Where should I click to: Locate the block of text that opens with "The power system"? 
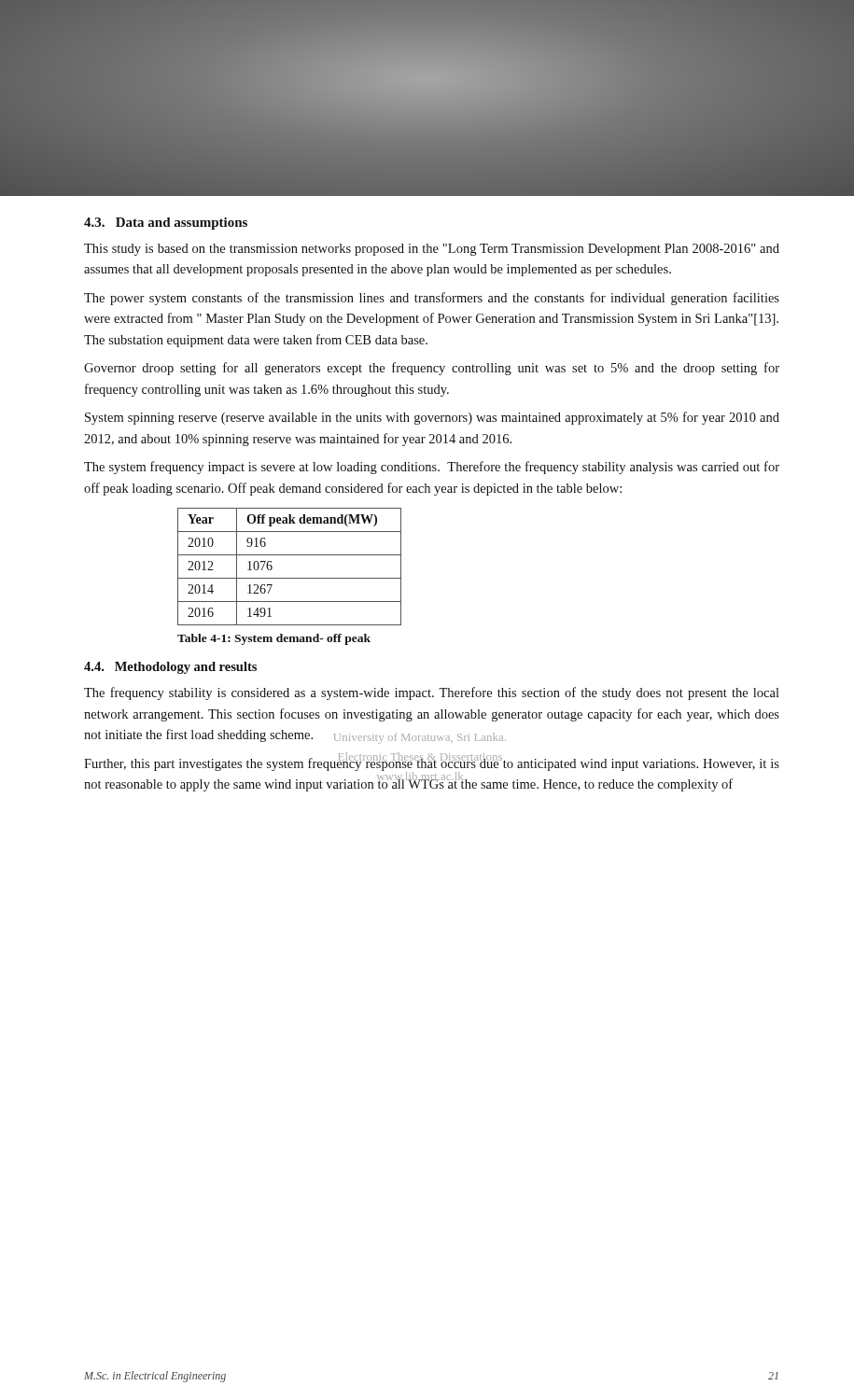click(x=432, y=319)
